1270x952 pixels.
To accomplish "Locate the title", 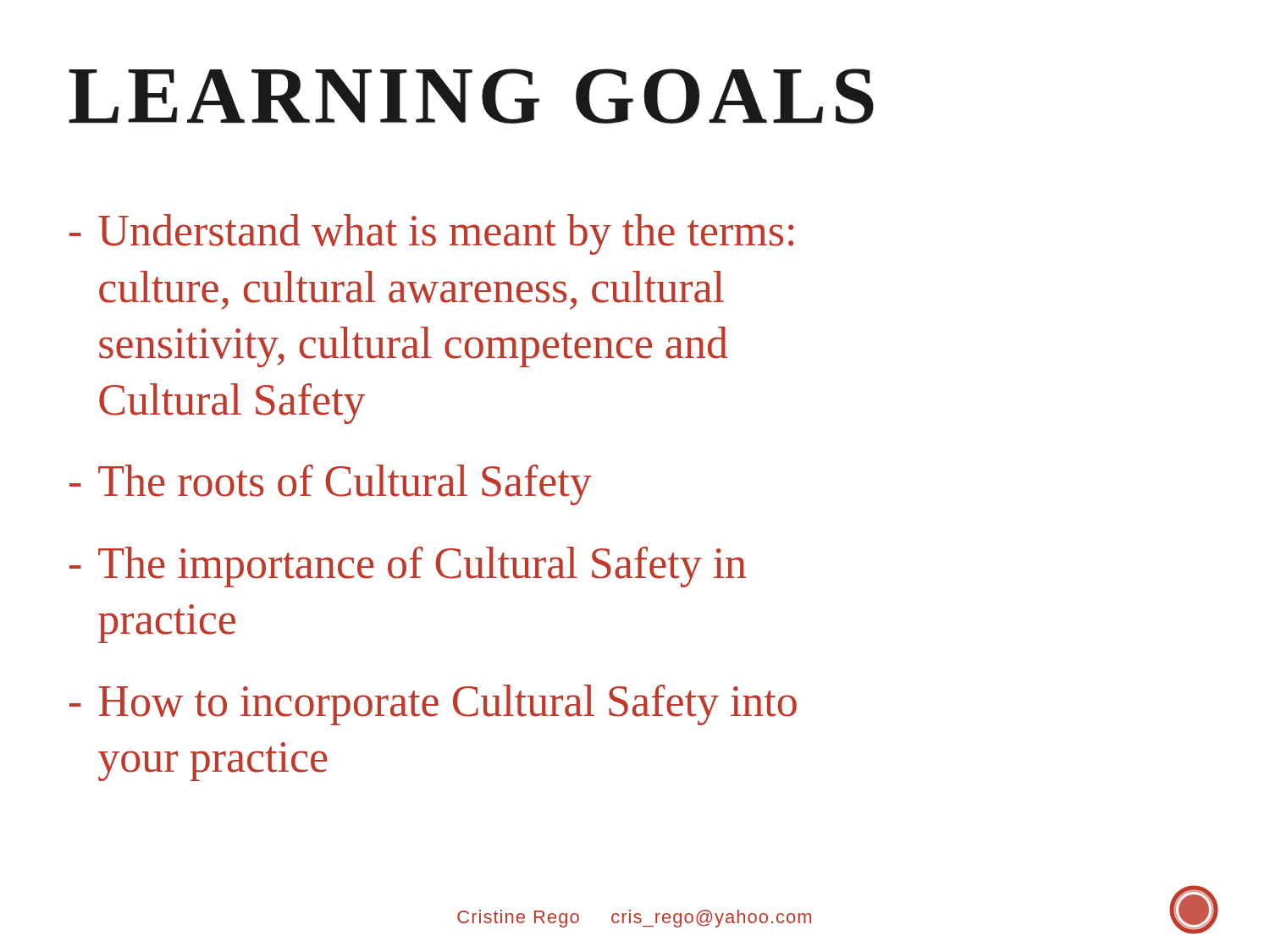I will pos(475,95).
